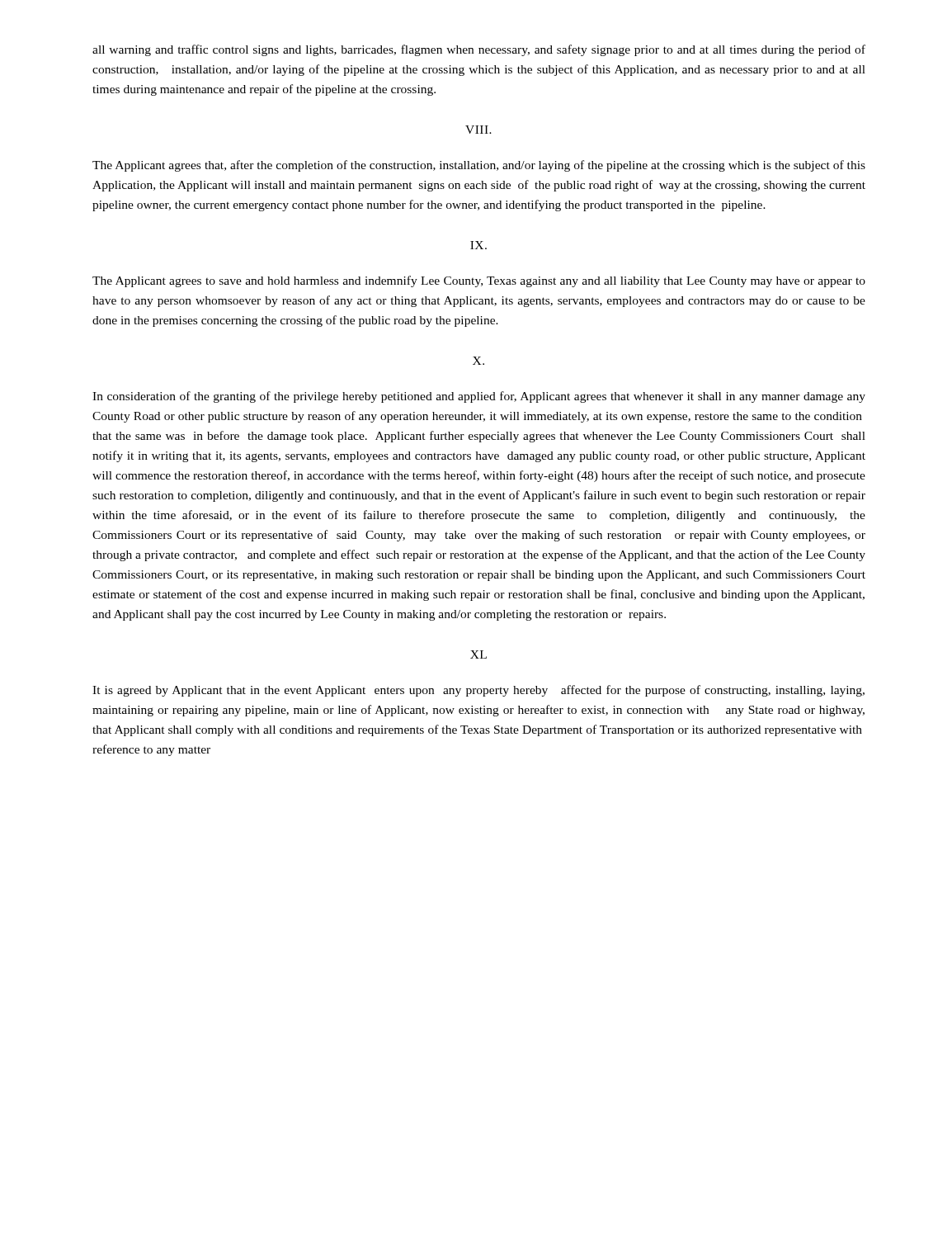Select the block starting "The Applicant agrees to save and hold"

(479, 300)
